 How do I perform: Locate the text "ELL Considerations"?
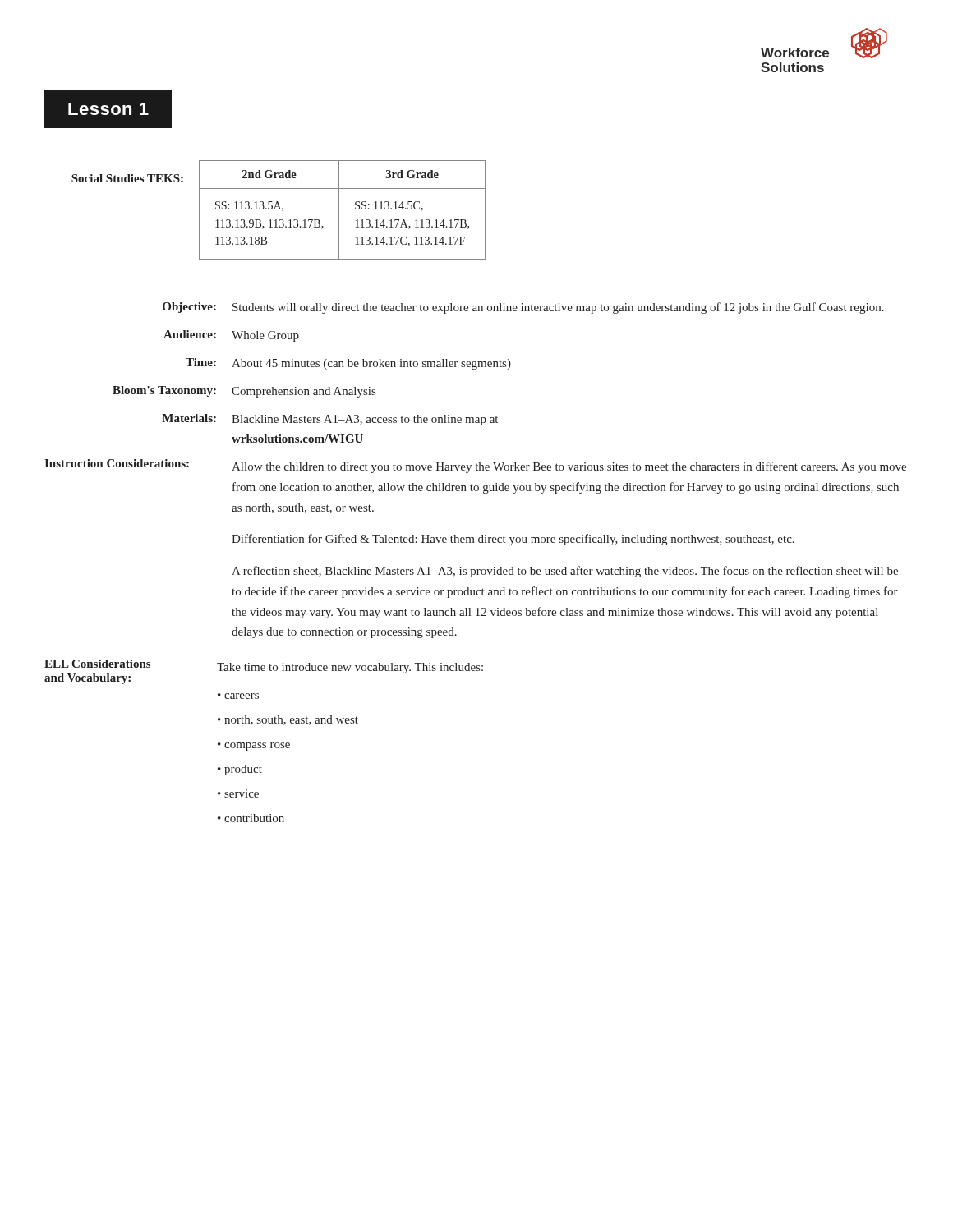click(98, 664)
